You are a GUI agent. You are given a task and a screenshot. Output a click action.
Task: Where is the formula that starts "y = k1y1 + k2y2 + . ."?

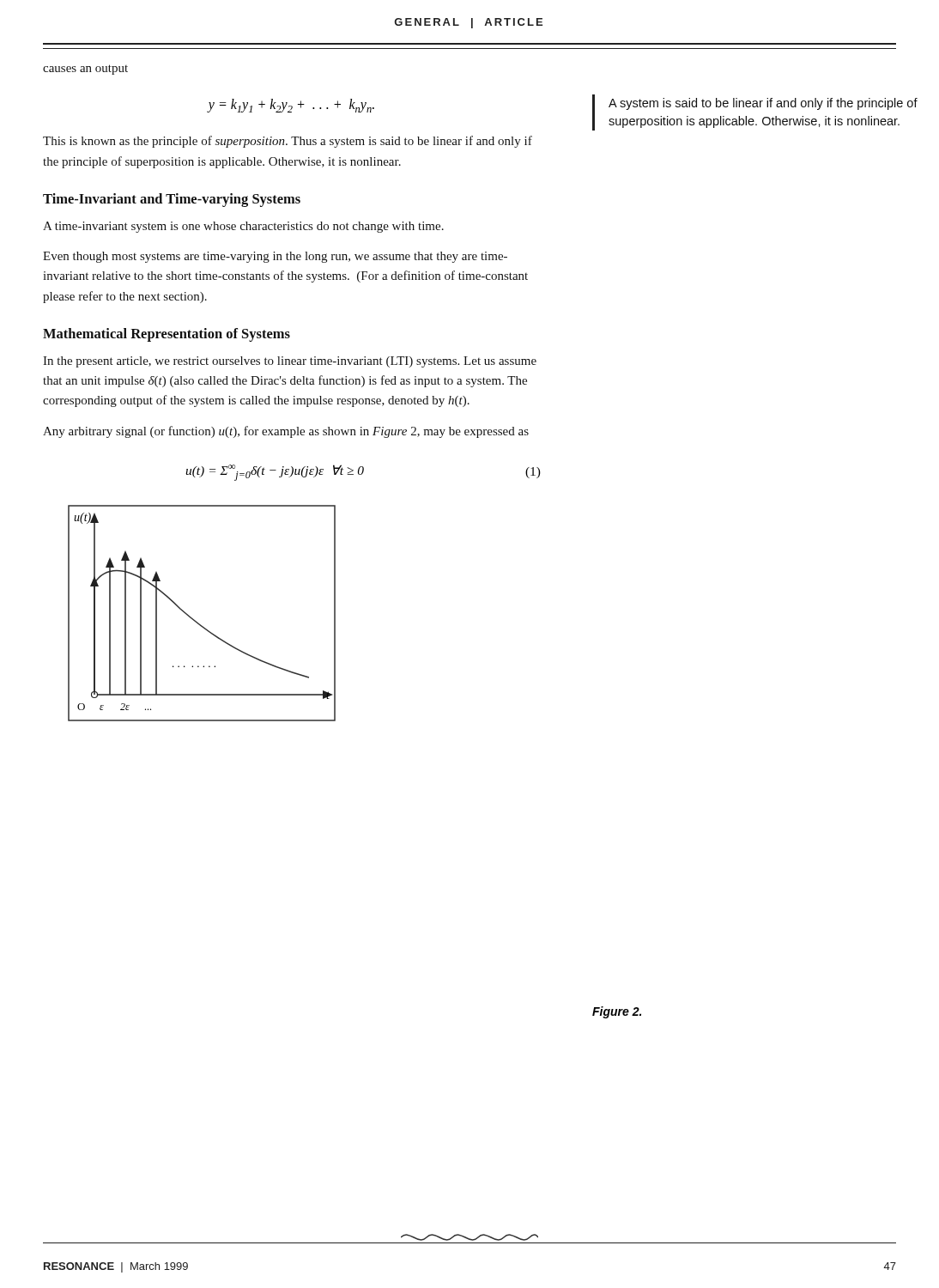(x=292, y=106)
